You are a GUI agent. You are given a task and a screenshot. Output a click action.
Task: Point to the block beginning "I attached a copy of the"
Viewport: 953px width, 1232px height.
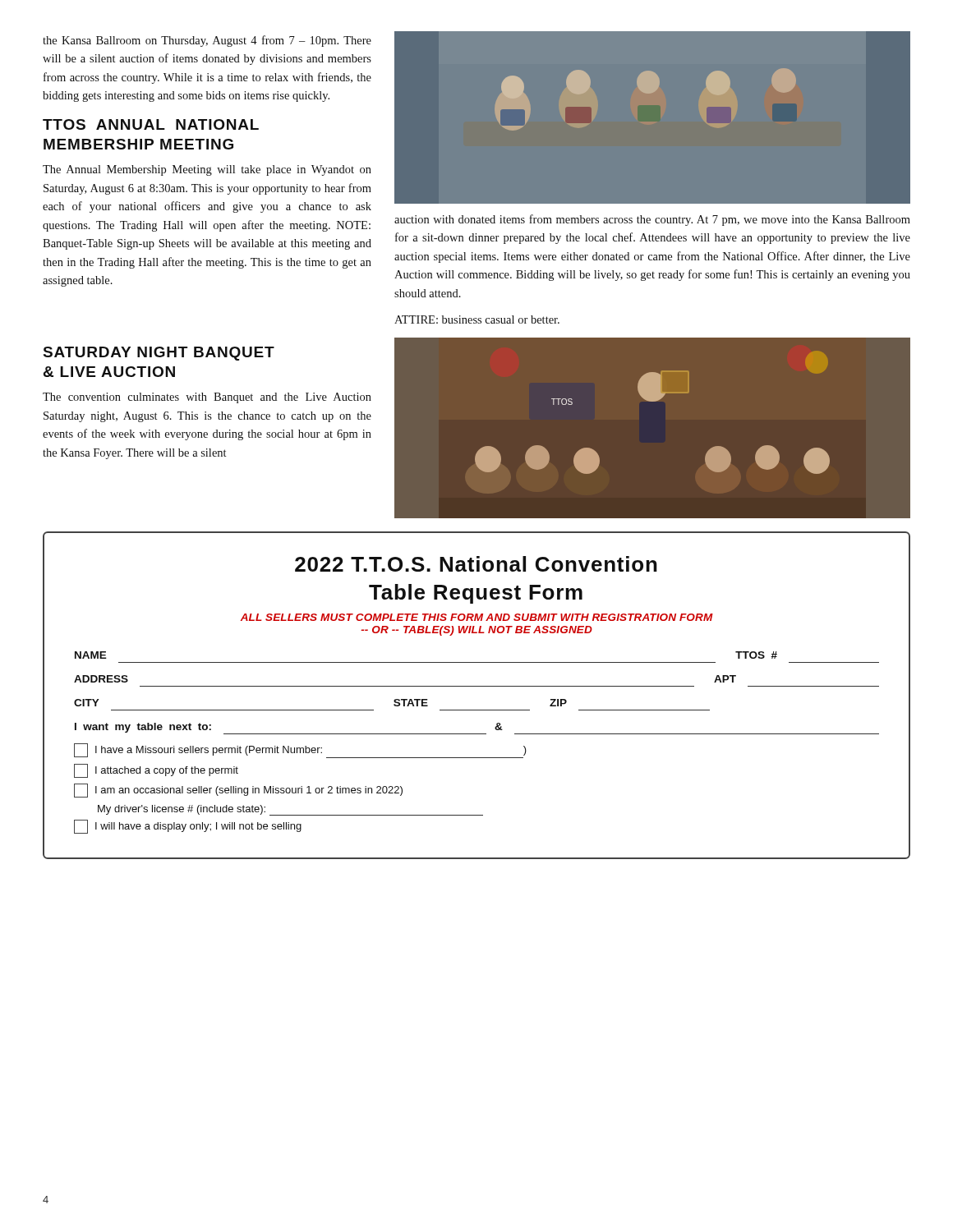[156, 771]
